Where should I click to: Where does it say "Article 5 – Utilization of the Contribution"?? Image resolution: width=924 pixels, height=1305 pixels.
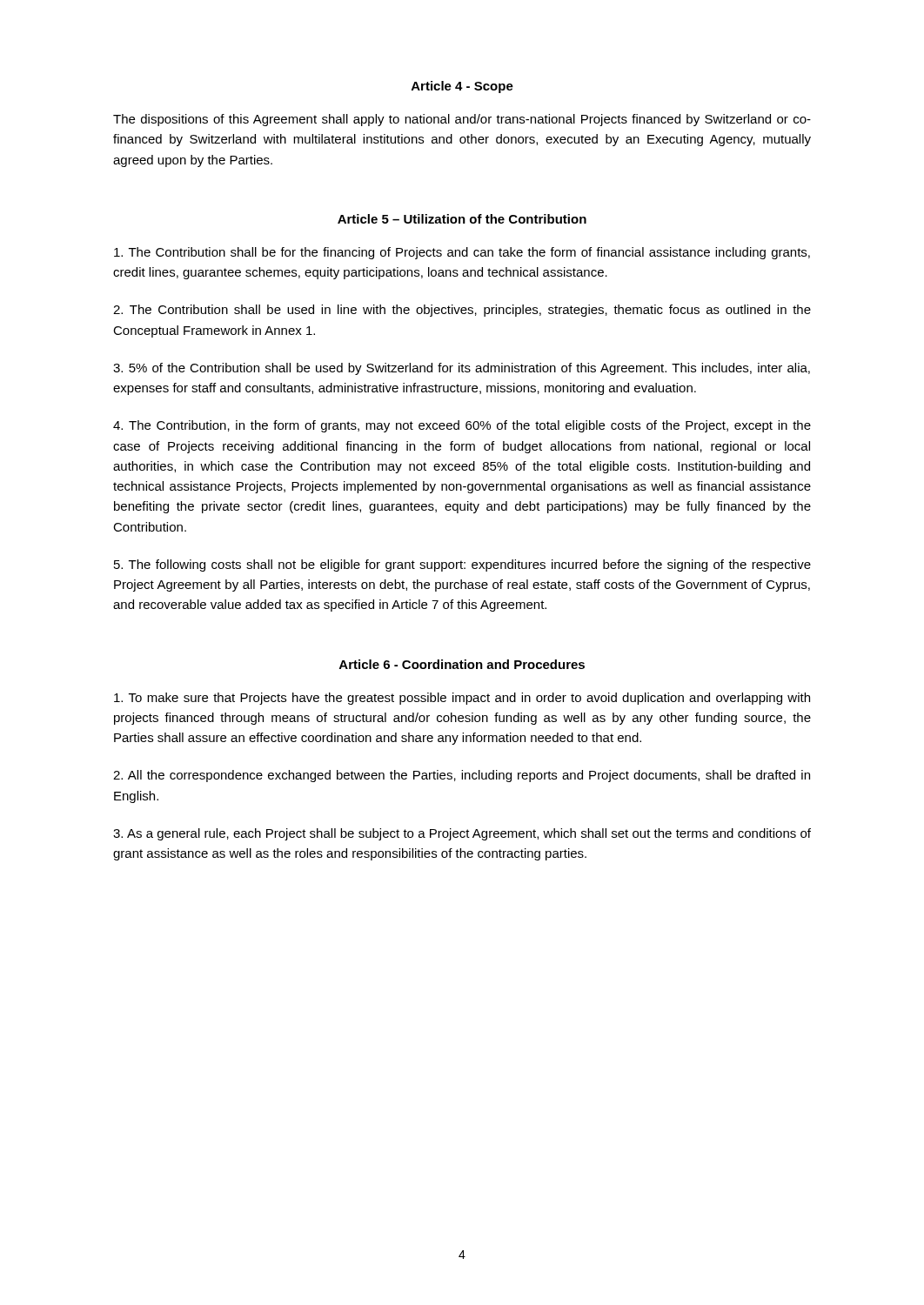click(462, 219)
